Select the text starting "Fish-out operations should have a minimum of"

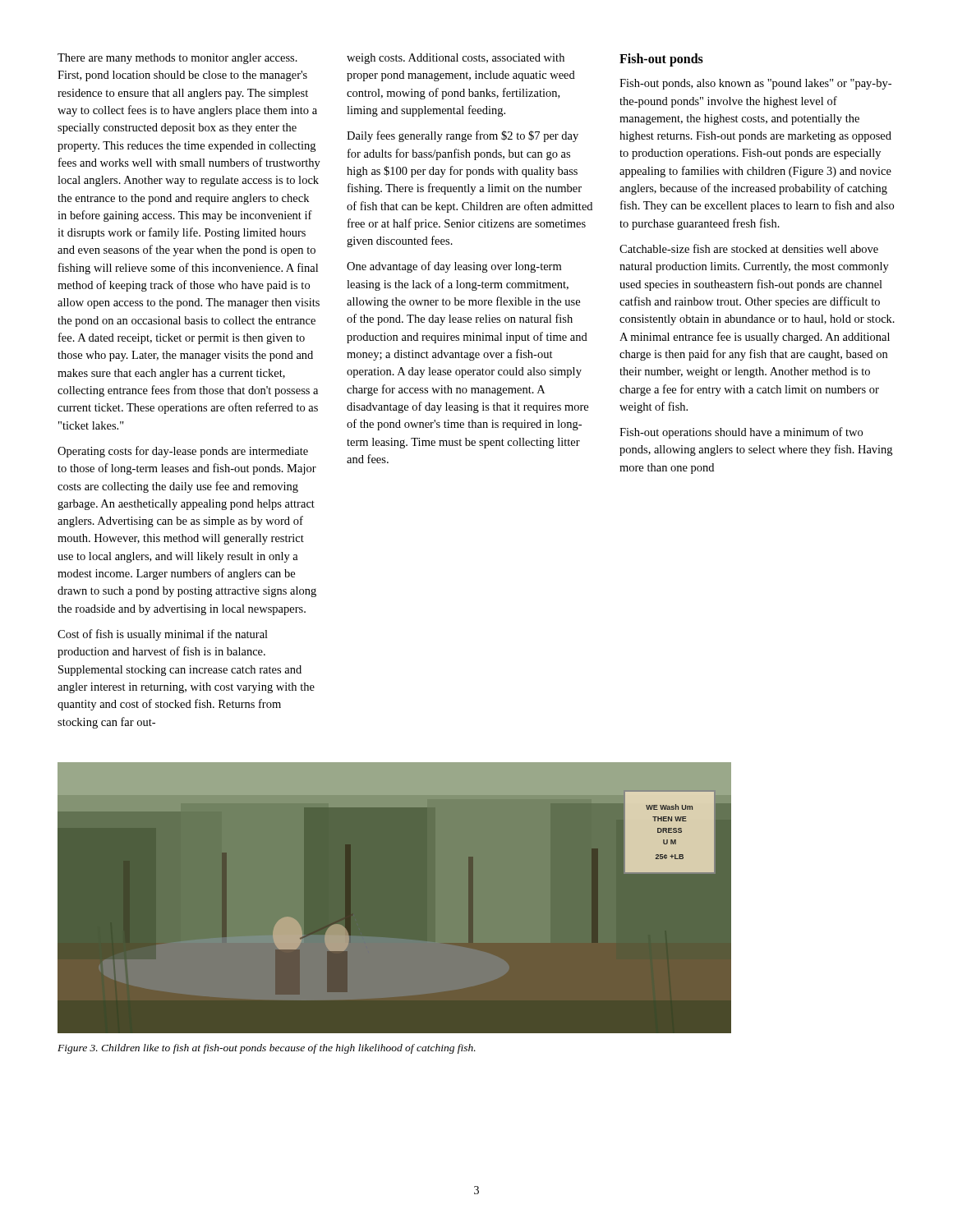[756, 450]
